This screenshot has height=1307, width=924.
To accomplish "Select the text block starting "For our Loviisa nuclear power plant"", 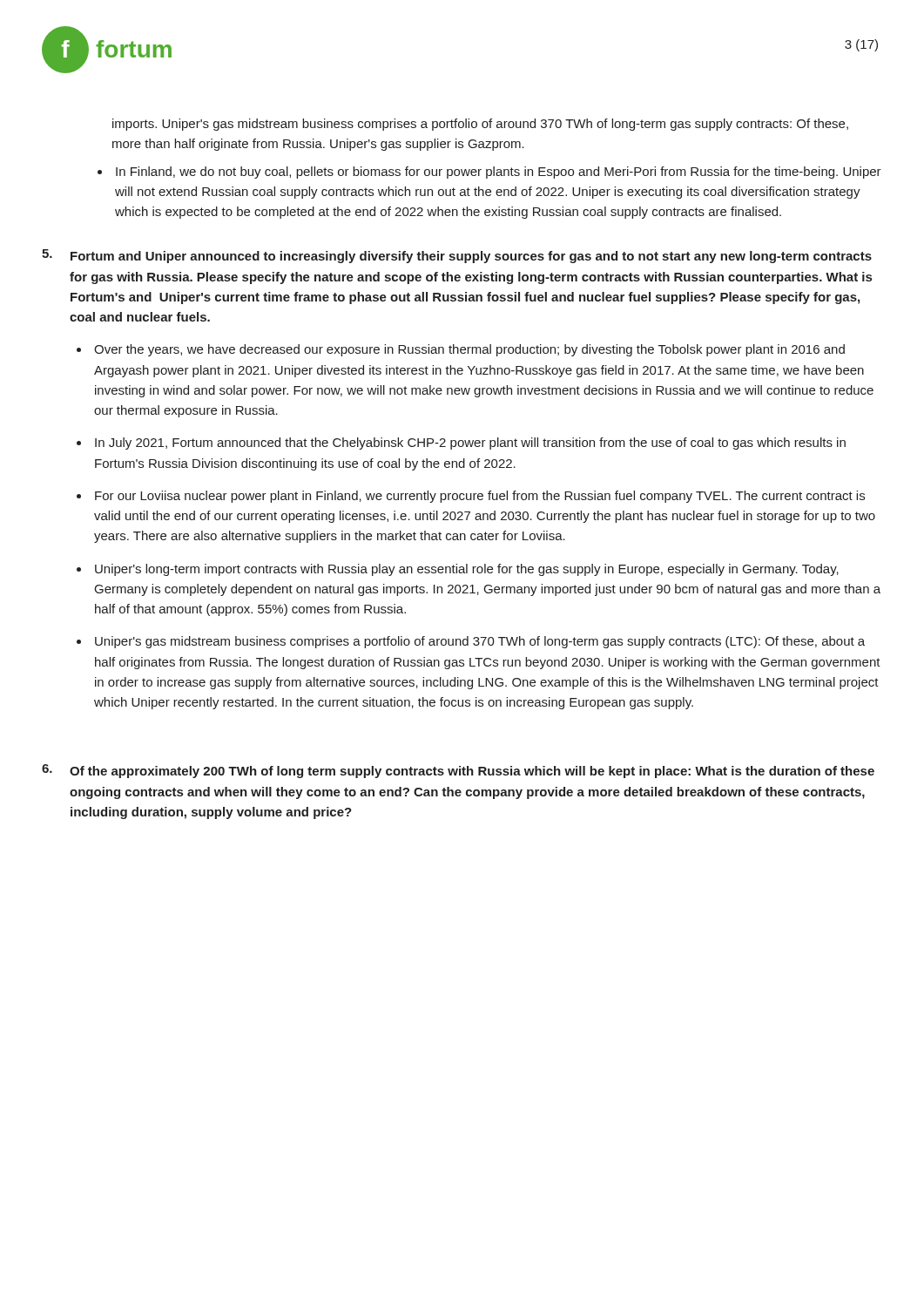I will (485, 515).
